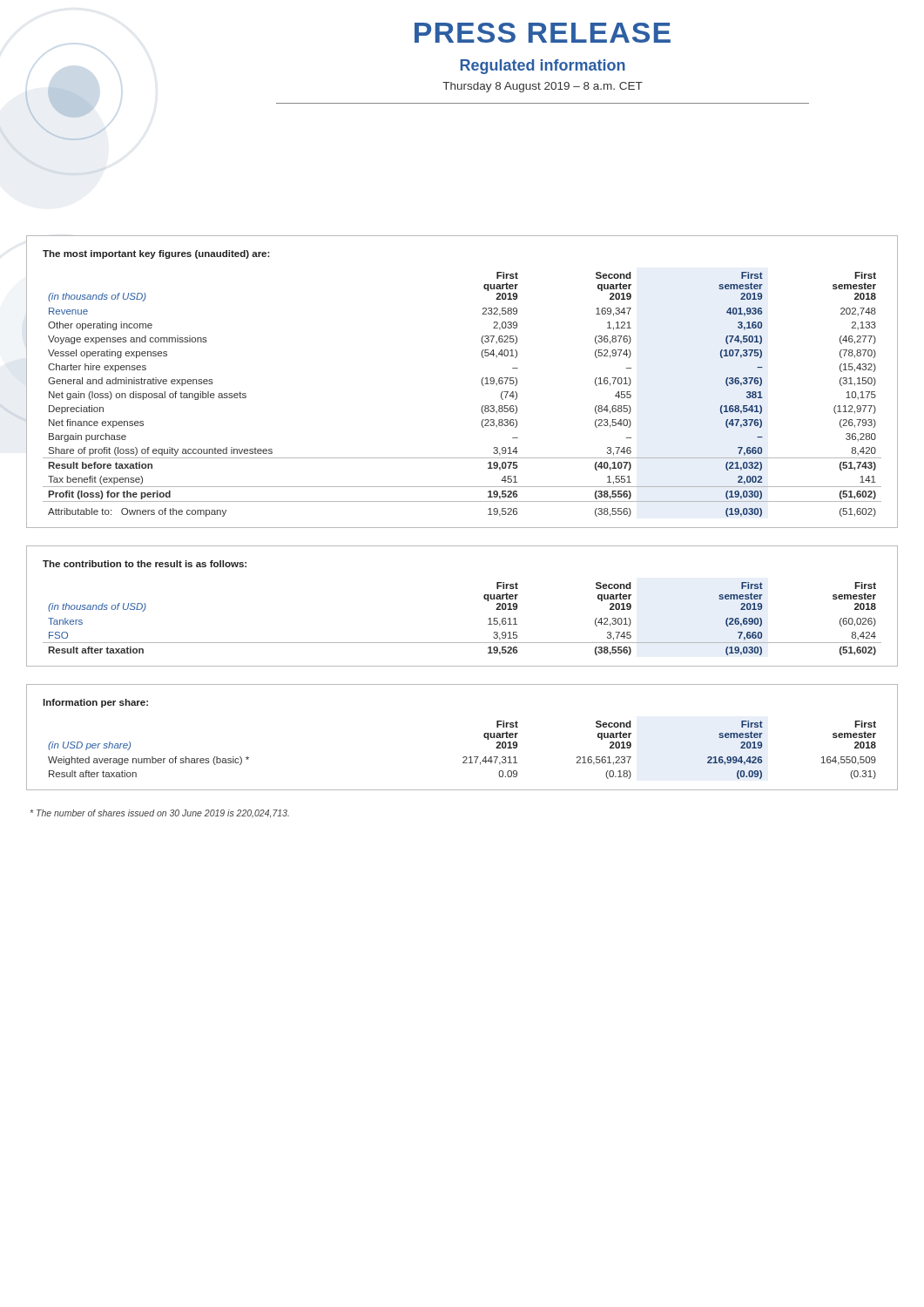This screenshot has width=924, height=1307.
Task: Click on the caption that reads "The contribution to the"
Action: click(x=145, y=564)
